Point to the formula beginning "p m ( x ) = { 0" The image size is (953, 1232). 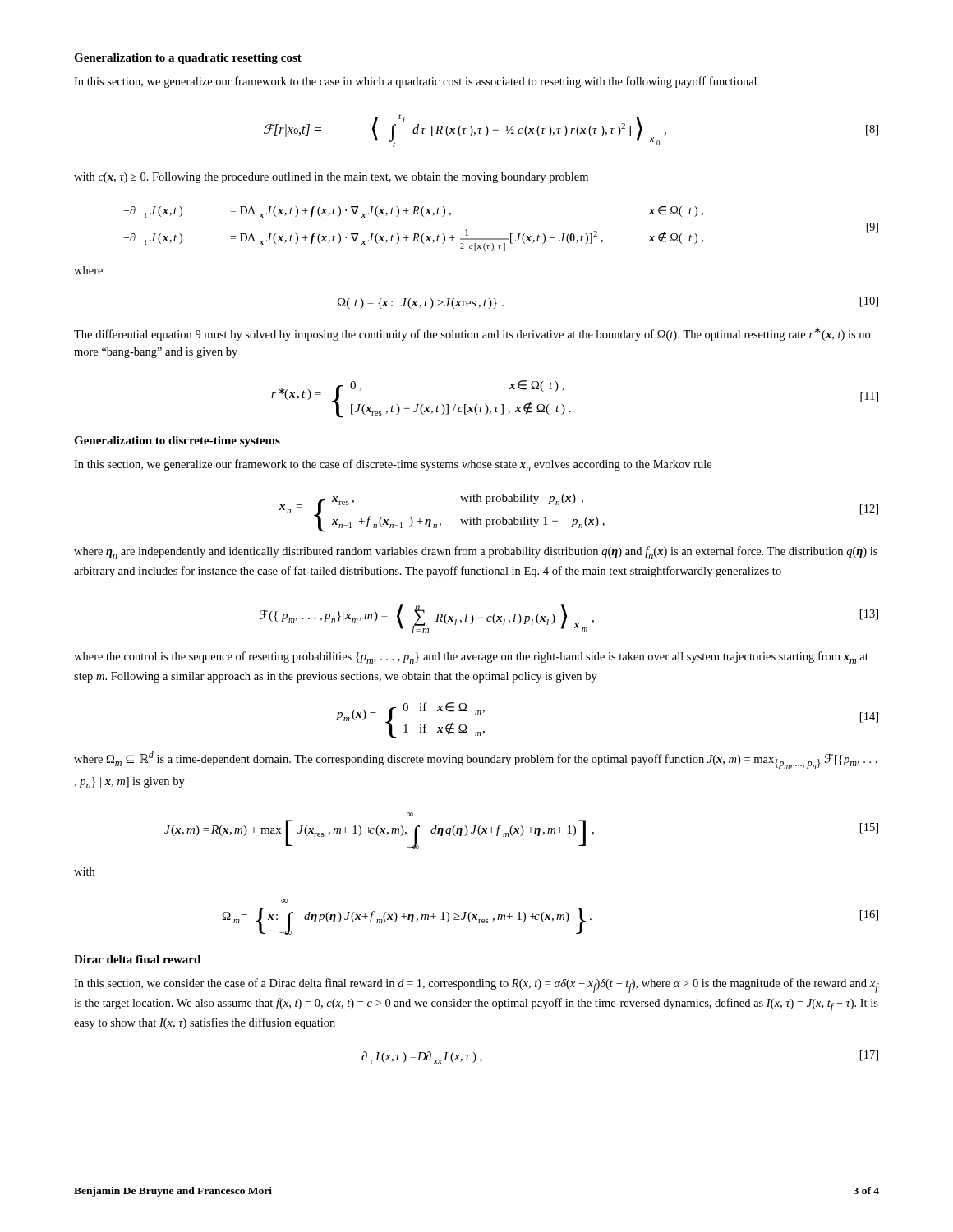[x=405, y=725]
